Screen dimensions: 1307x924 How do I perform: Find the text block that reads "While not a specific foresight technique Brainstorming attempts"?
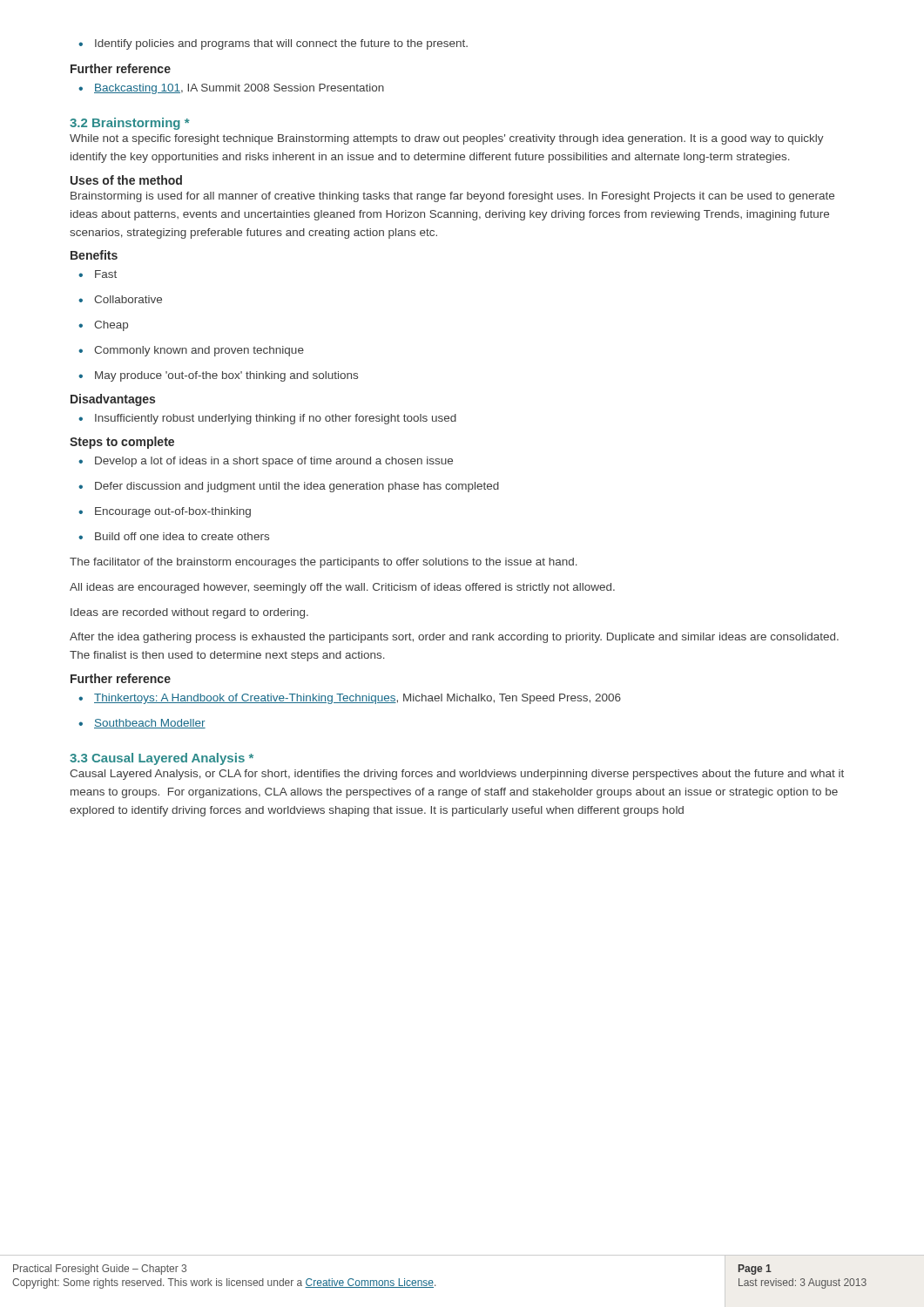[447, 147]
